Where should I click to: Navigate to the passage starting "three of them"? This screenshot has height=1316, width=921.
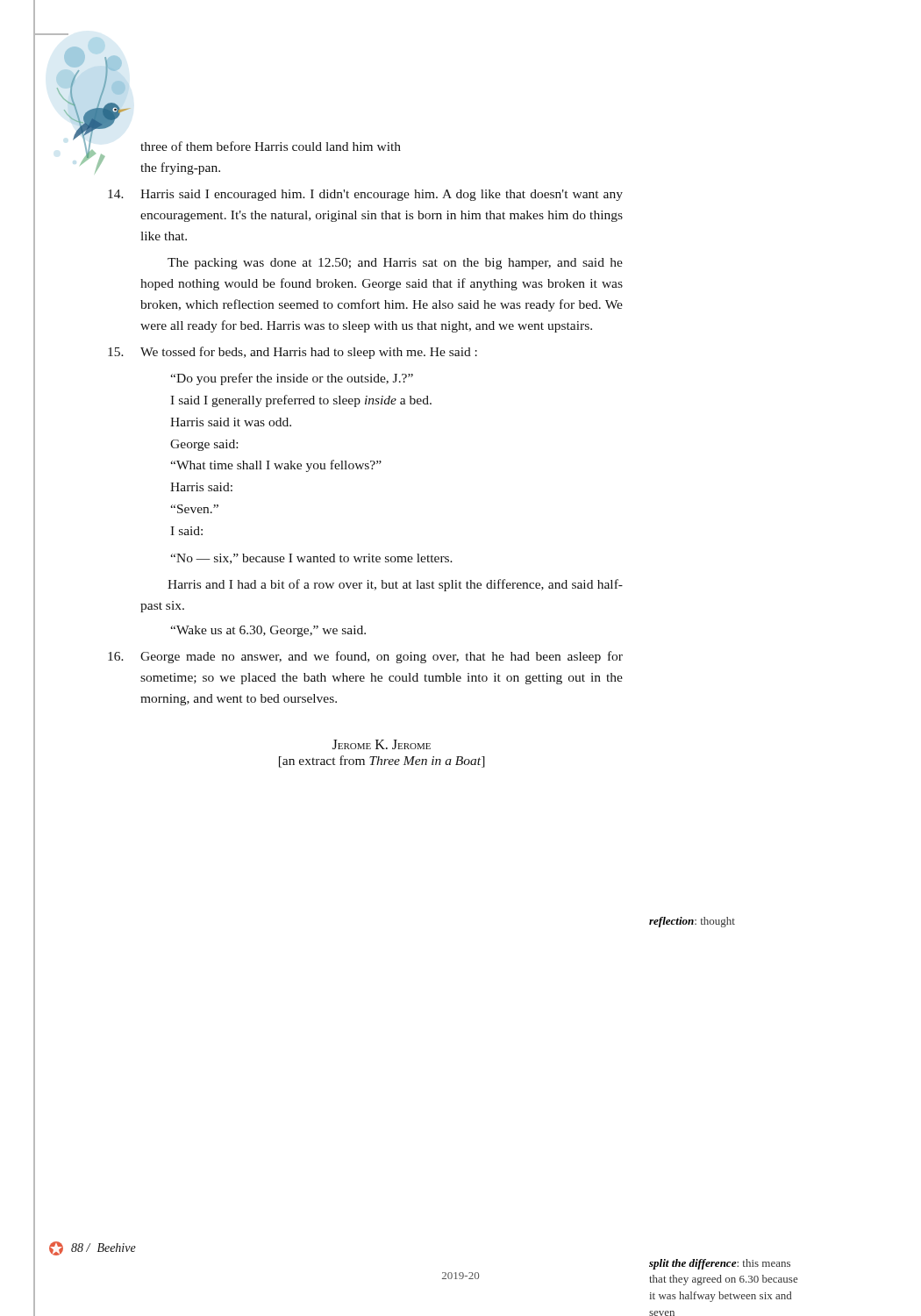[271, 157]
